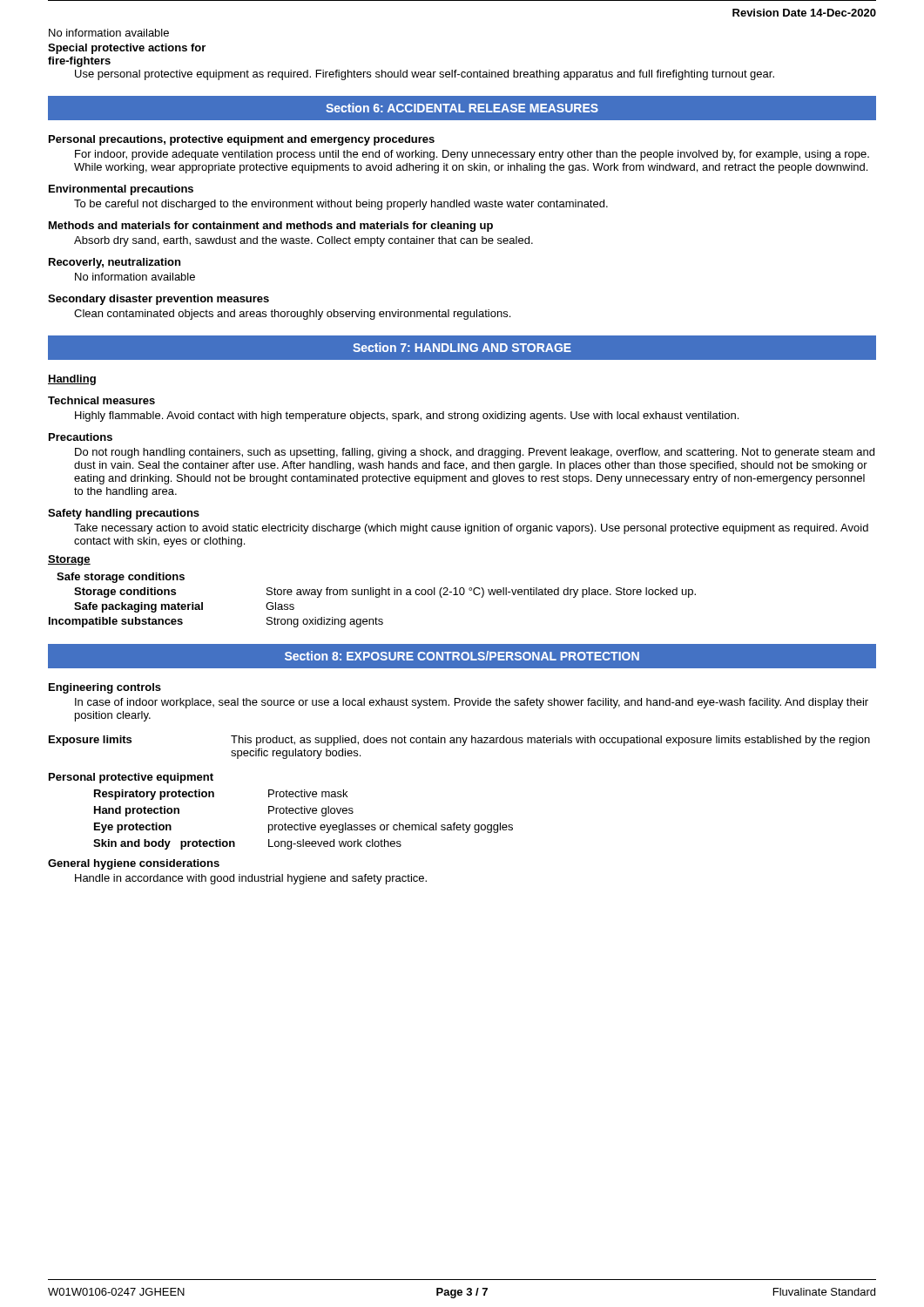Where is the passage that starts "Recoverly, neutralization No"?
This screenshot has height=1307, width=924.
click(115, 263)
